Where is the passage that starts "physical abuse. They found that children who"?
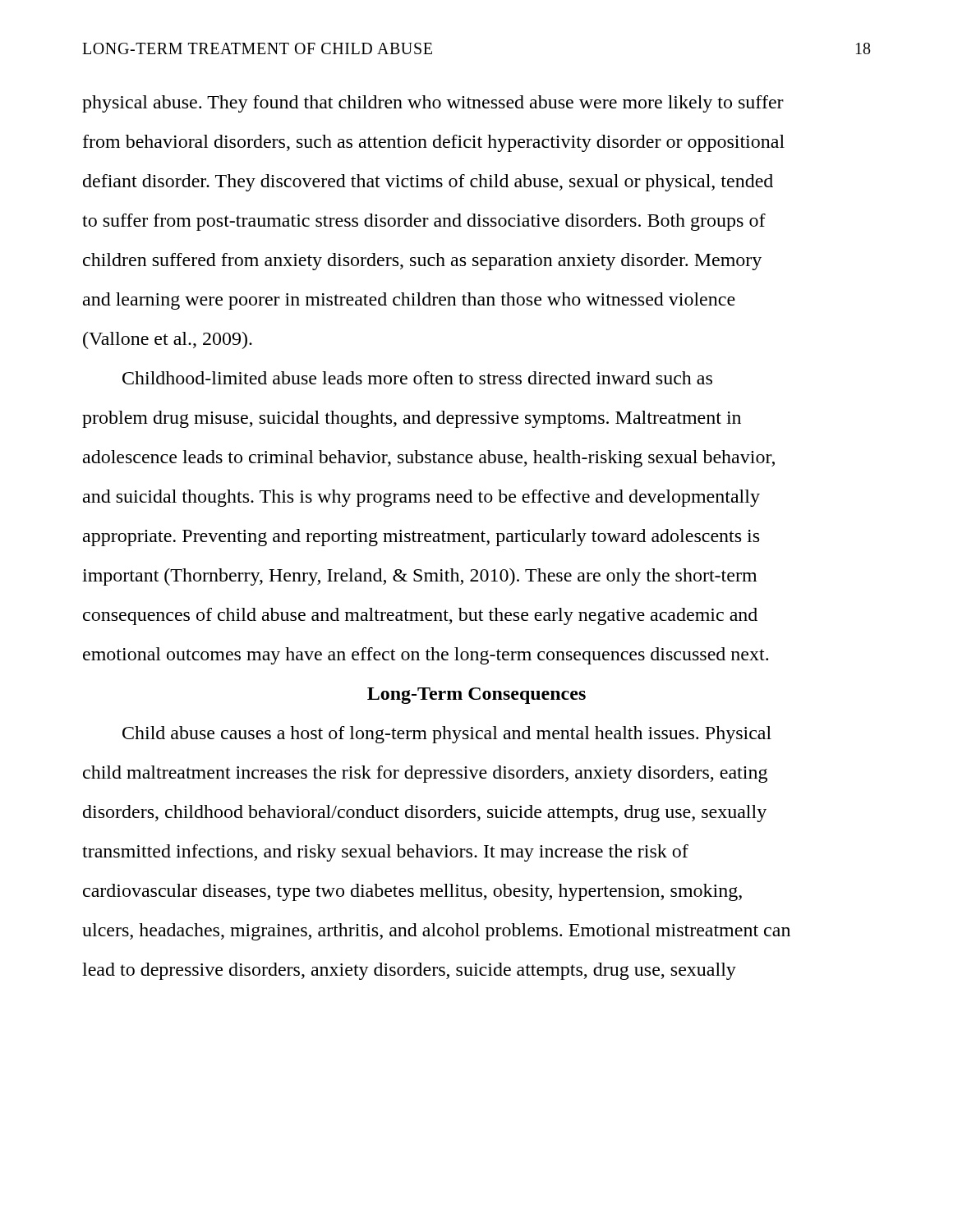The image size is (953, 1232). click(x=476, y=220)
